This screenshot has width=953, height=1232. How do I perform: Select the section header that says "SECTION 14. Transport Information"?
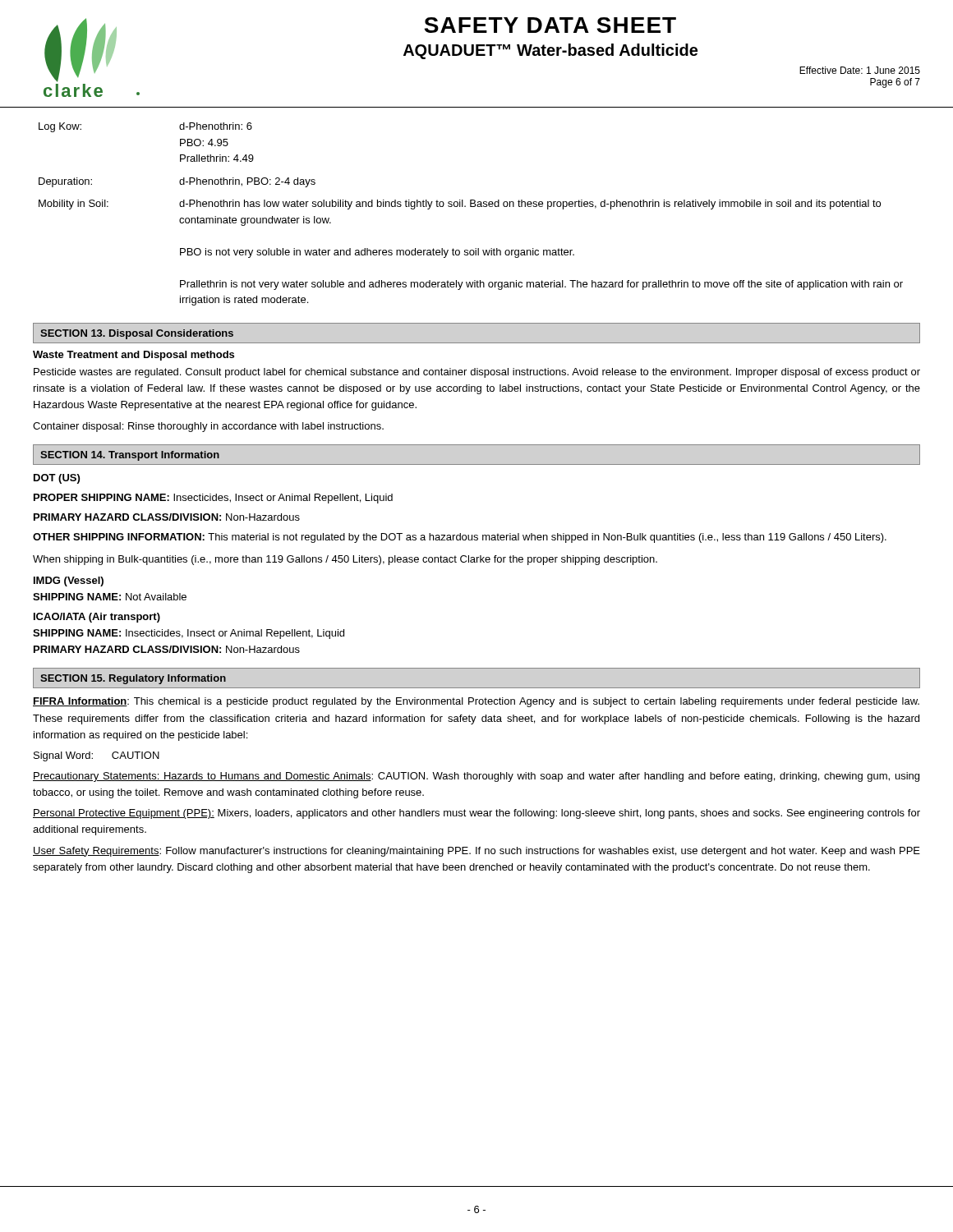[x=476, y=455]
